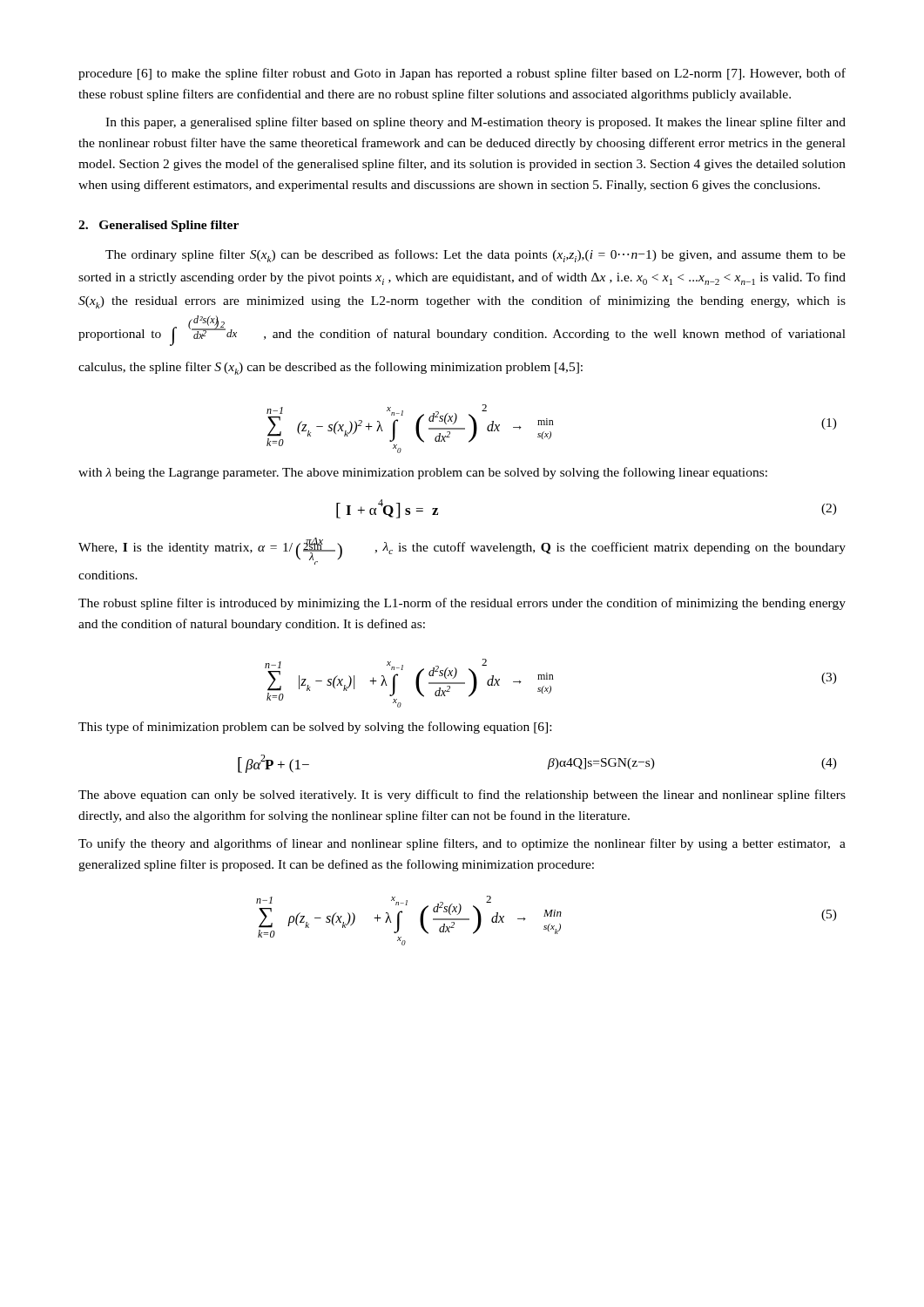Find "2. Generalised Spline filter" on this page
This screenshot has width=924, height=1307.
[158, 226]
